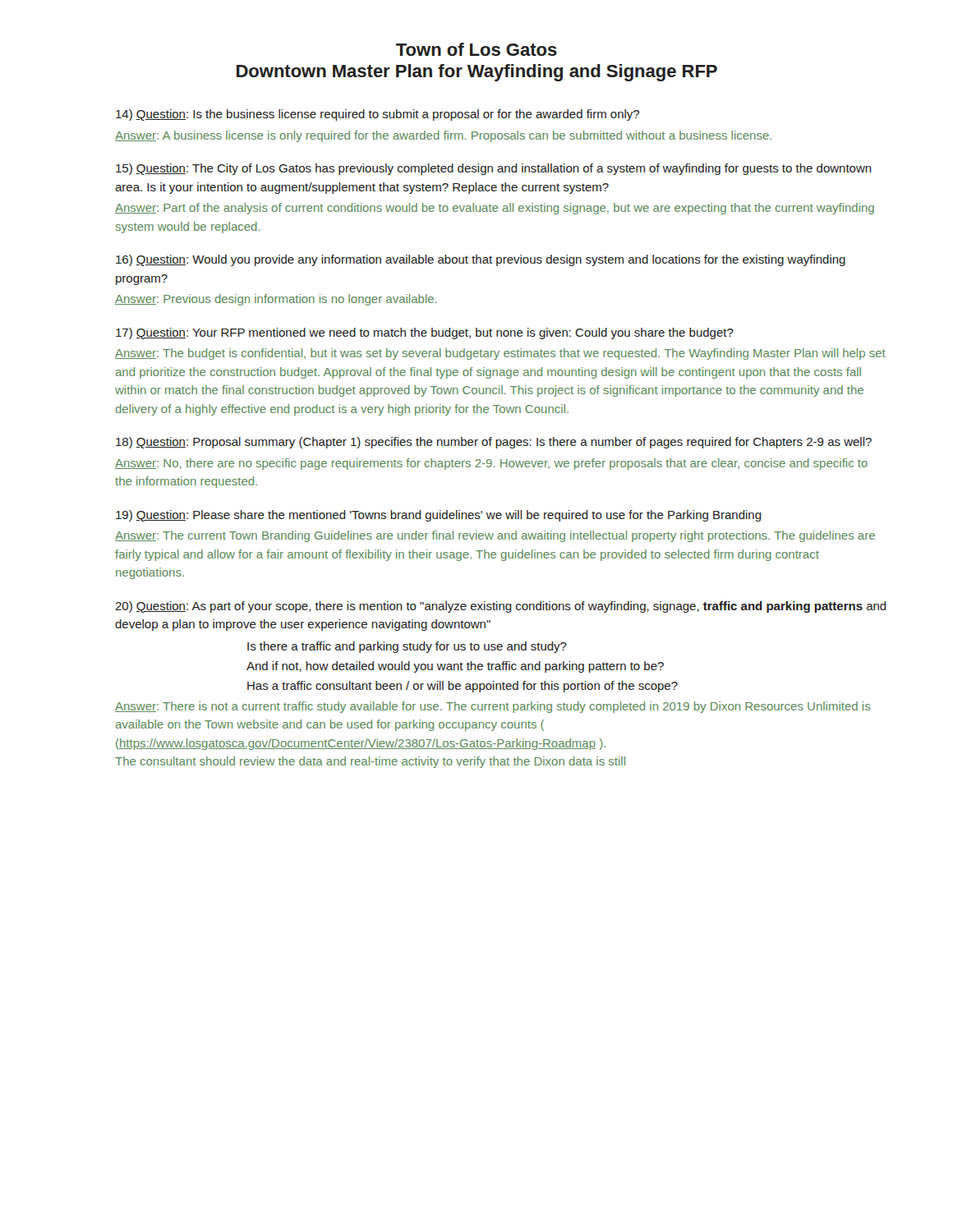Viewport: 953px width, 1232px height.
Task: Point to the block beginning "17) Question: Your RFP mentioned we need to"
Action: [x=501, y=371]
